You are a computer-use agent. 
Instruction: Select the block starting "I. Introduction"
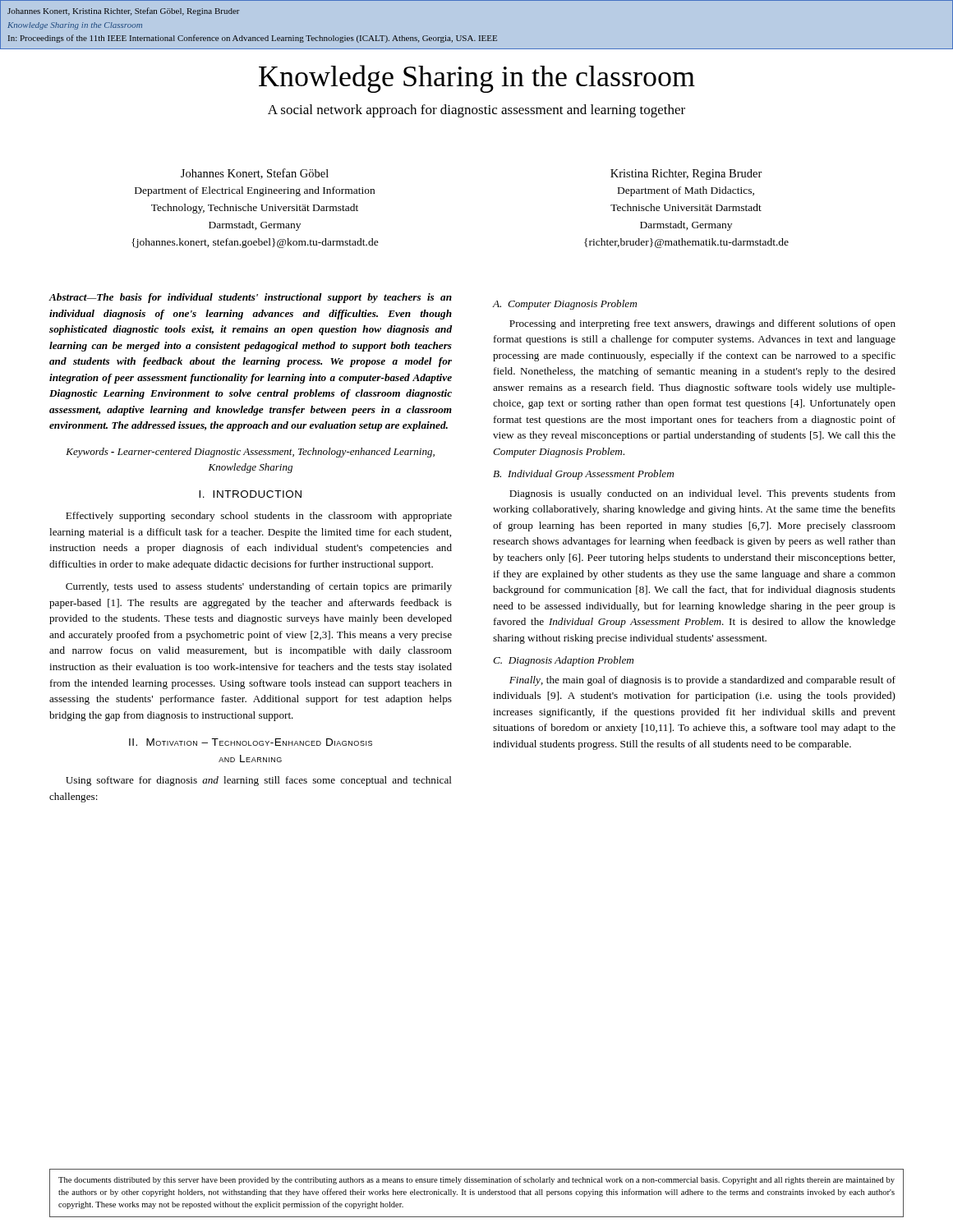click(x=251, y=494)
